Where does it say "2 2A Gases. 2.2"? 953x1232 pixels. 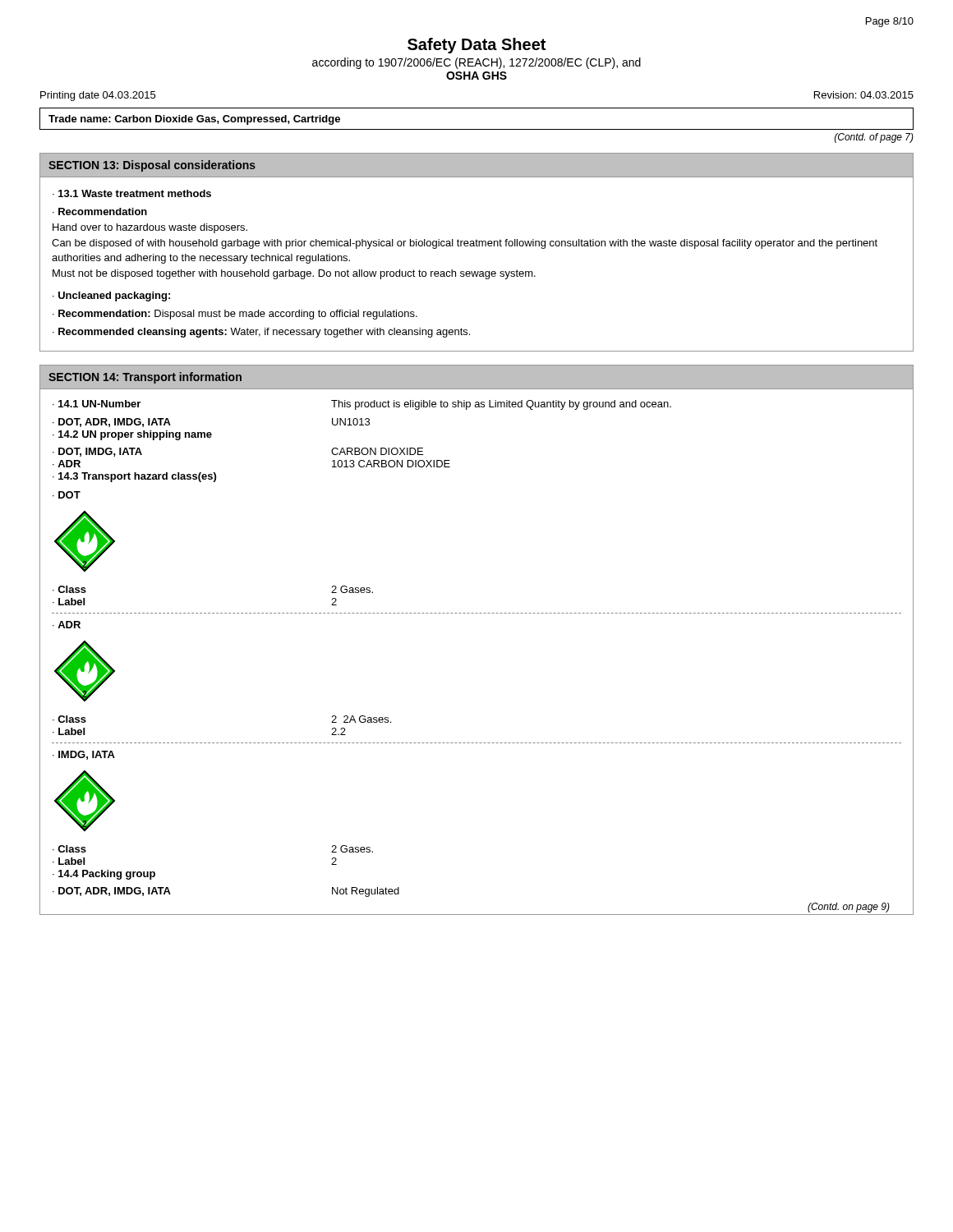click(x=362, y=725)
